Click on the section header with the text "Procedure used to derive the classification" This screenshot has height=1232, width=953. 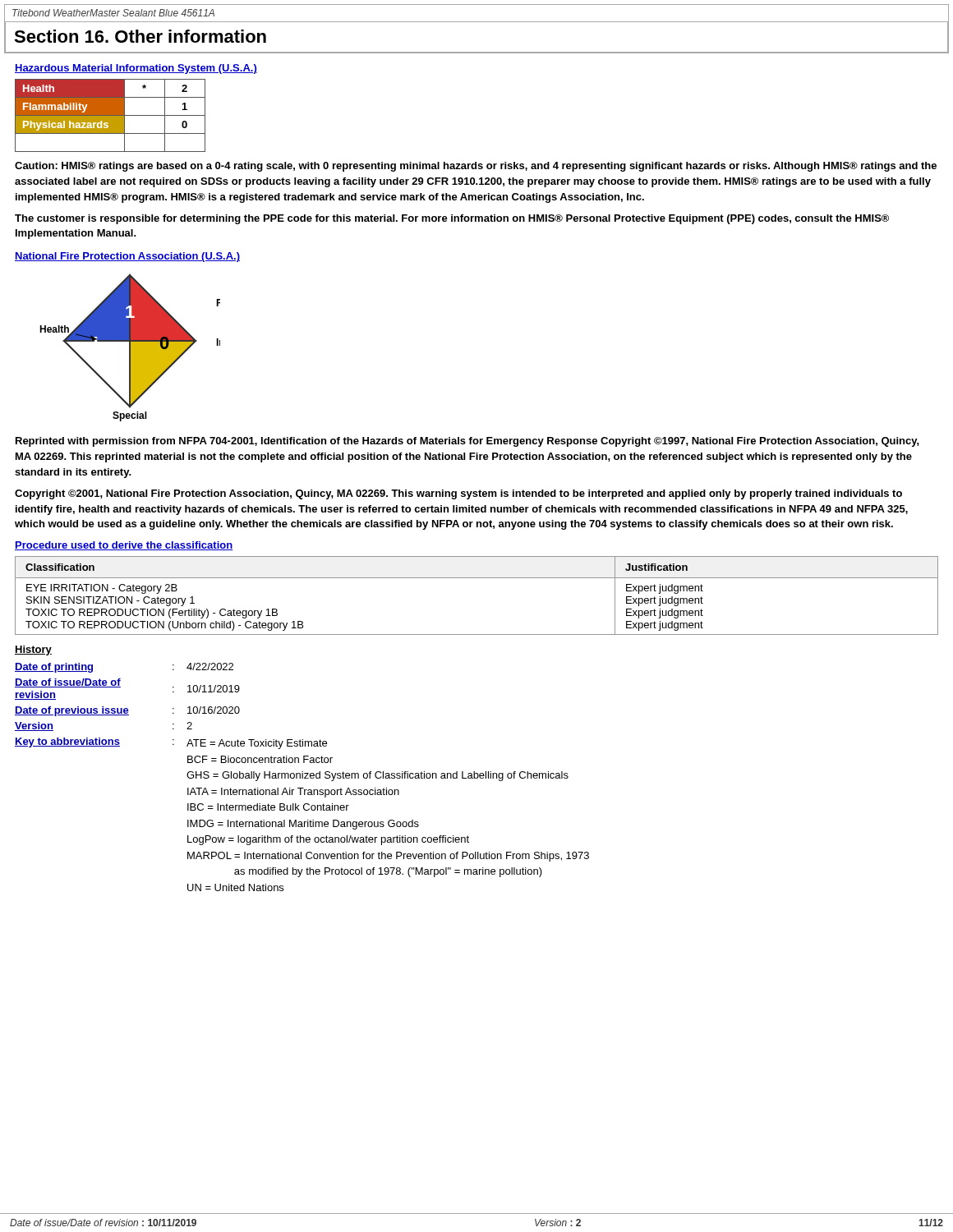(124, 545)
